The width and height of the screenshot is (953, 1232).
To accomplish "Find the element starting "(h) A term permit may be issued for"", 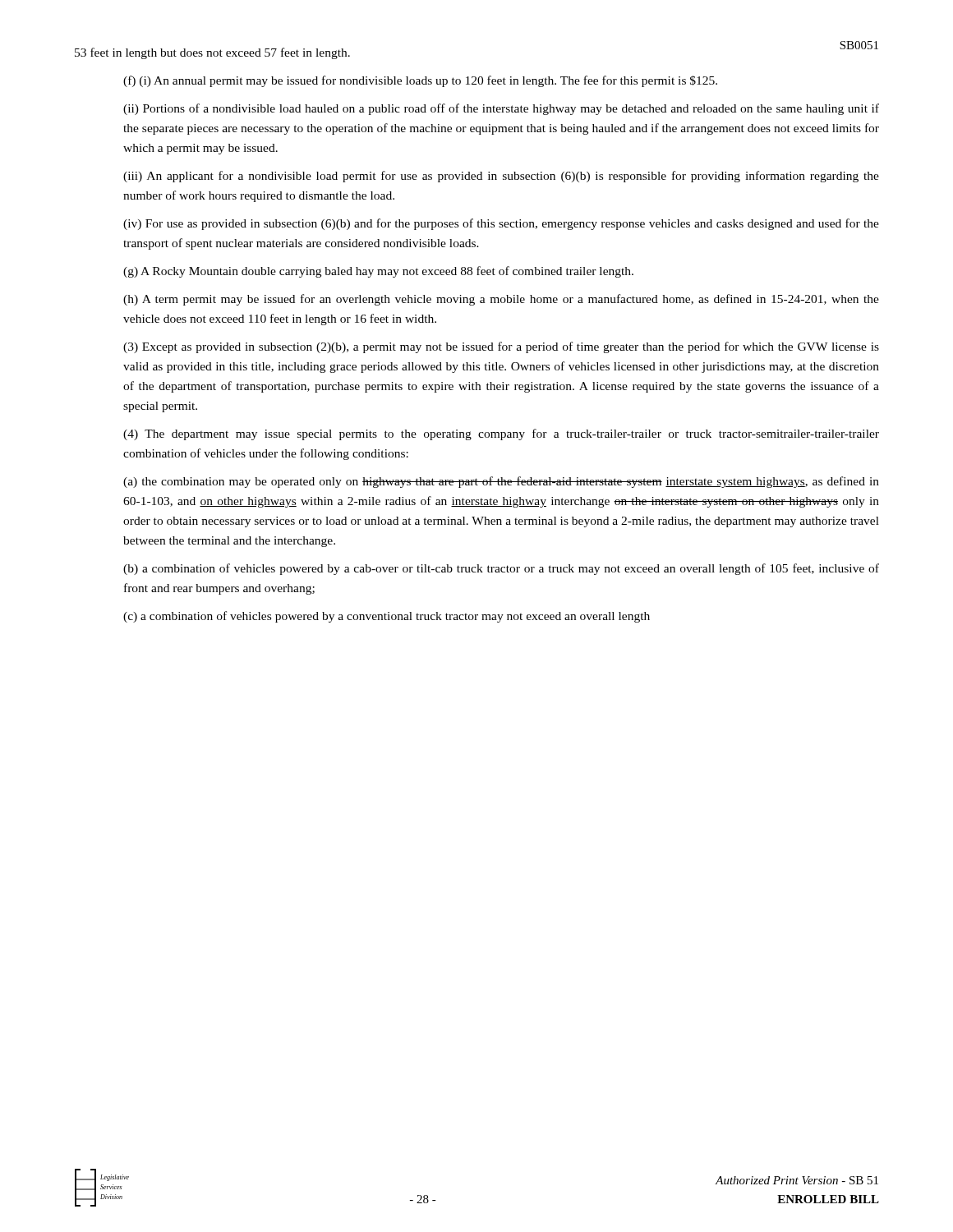I will coord(501,309).
